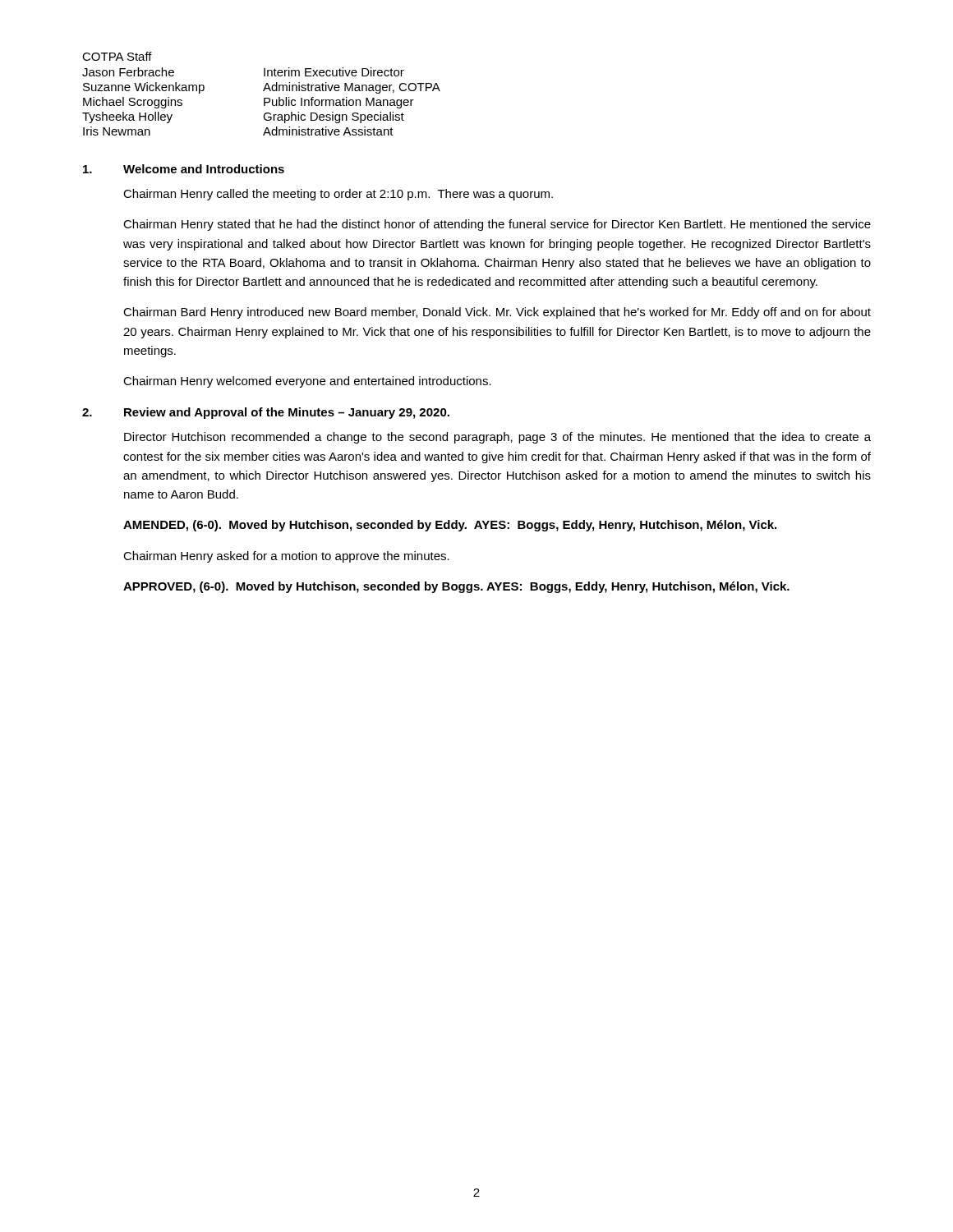
Task: Click on the element starting "Chairman Henry called the meeting to"
Action: pyautogui.click(x=339, y=193)
